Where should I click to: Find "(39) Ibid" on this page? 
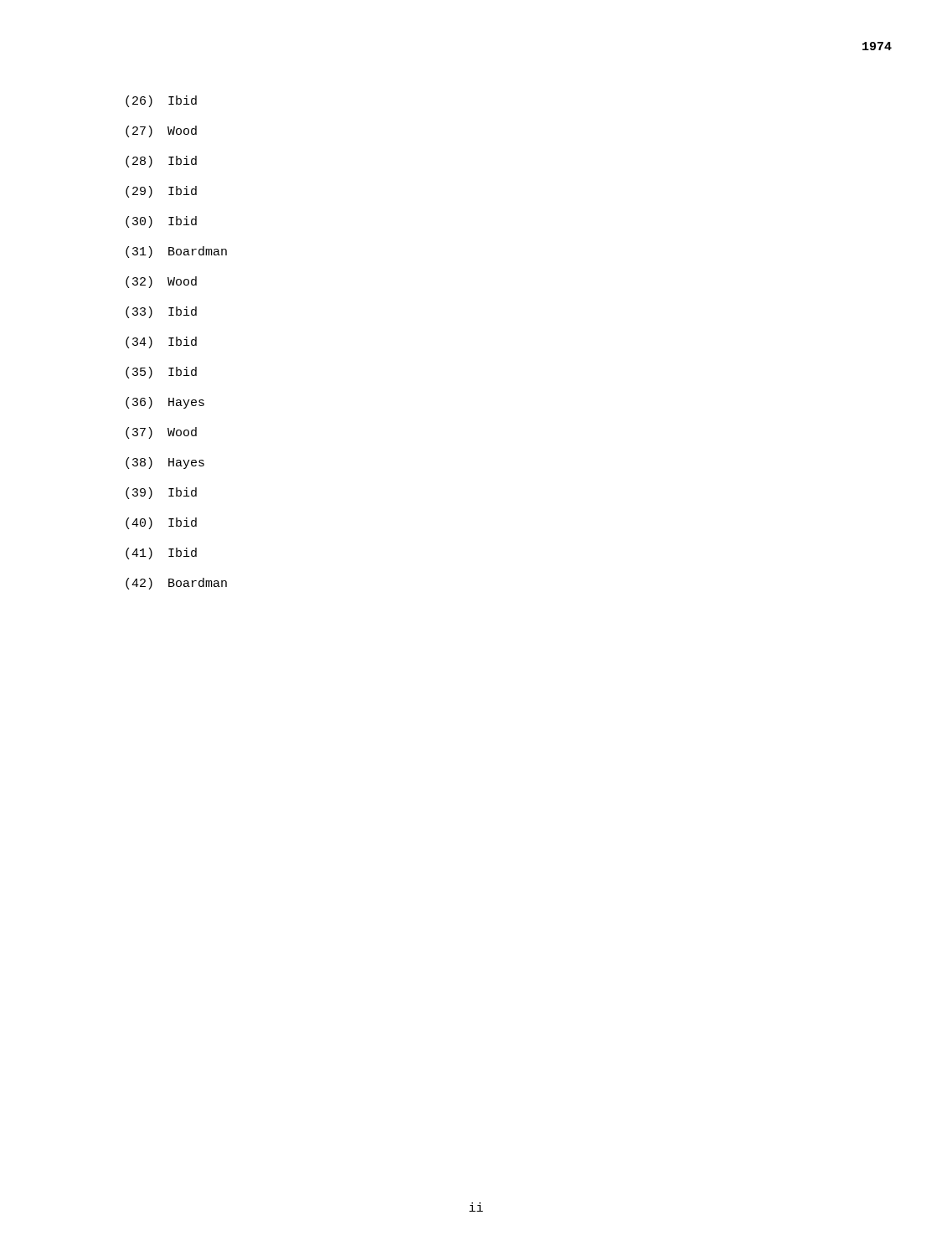click(x=161, y=494)
